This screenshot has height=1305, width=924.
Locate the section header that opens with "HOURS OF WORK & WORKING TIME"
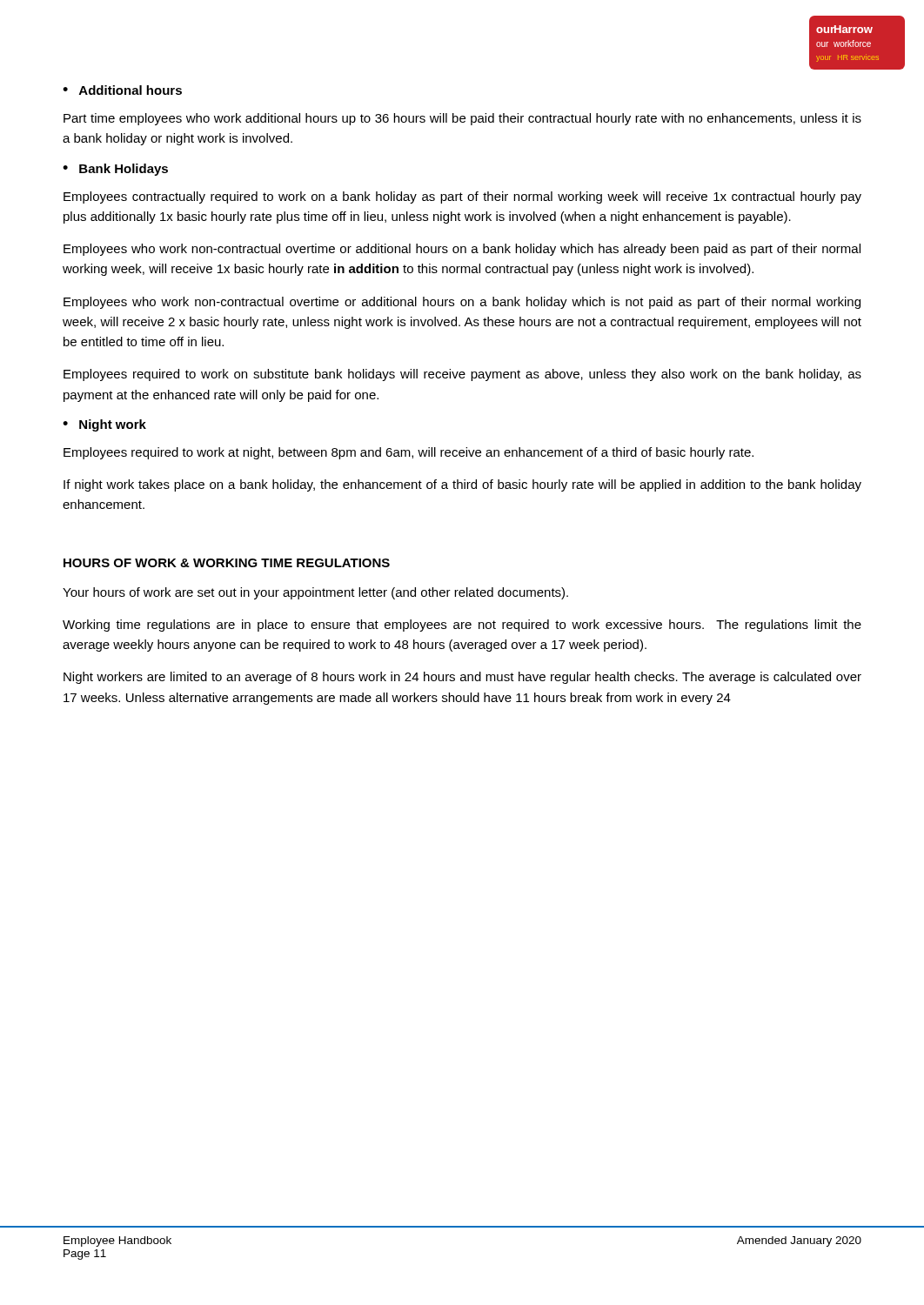[226, 562]
